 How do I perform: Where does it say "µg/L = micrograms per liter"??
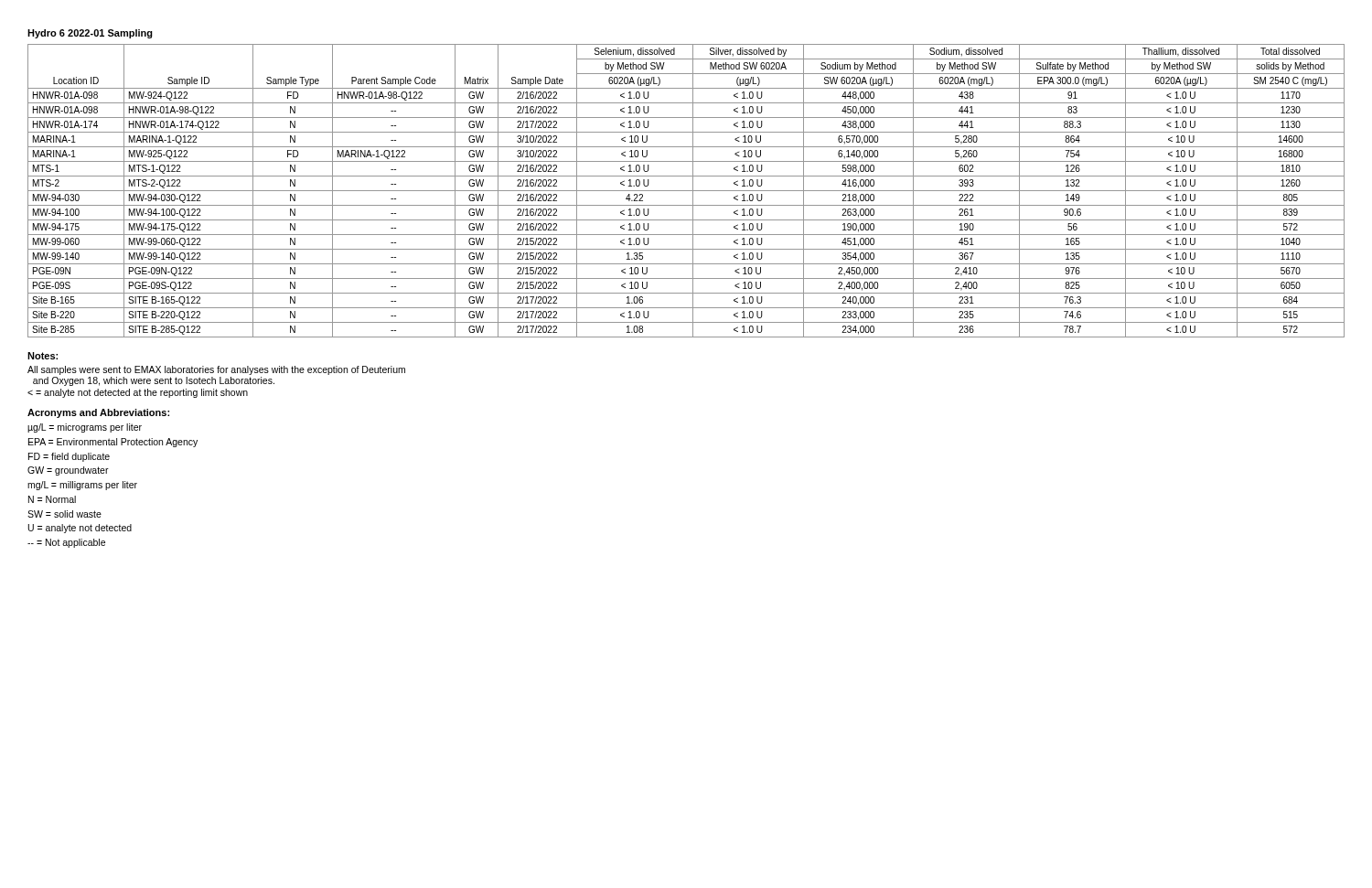[85, 427]
